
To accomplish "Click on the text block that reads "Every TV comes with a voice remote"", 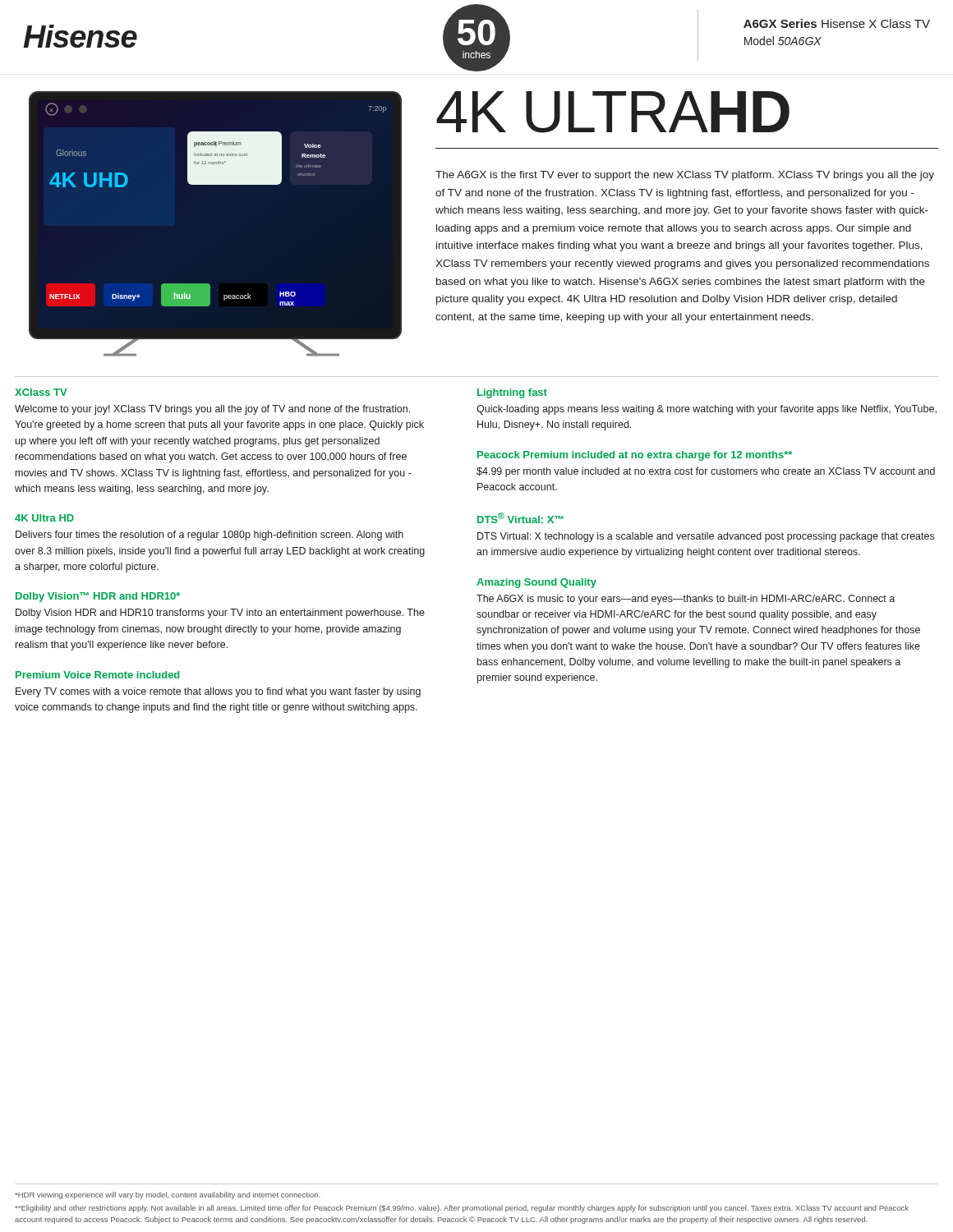I will coord(218,699).
